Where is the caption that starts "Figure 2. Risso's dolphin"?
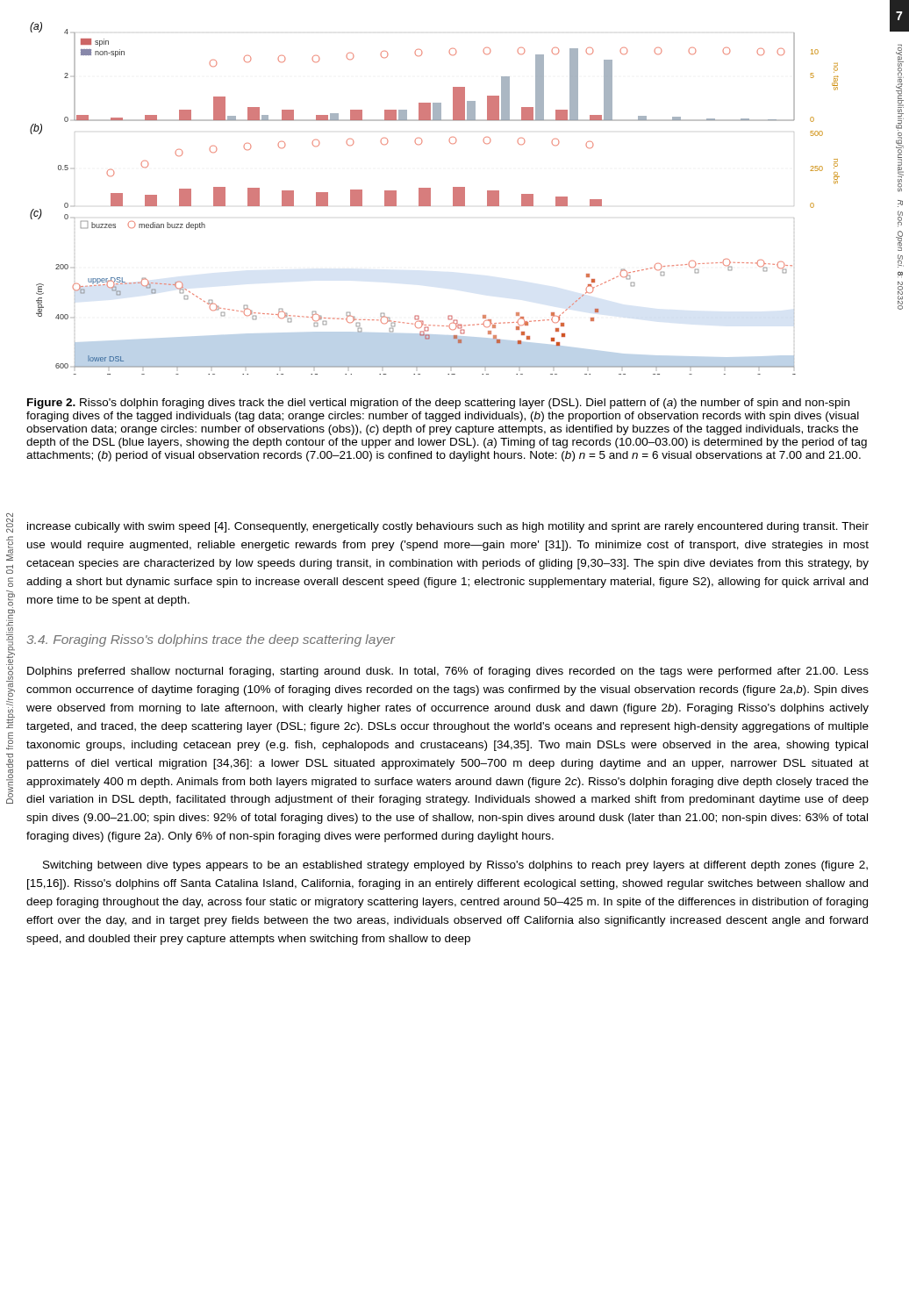909x1316 pixels. pos(448,428)
